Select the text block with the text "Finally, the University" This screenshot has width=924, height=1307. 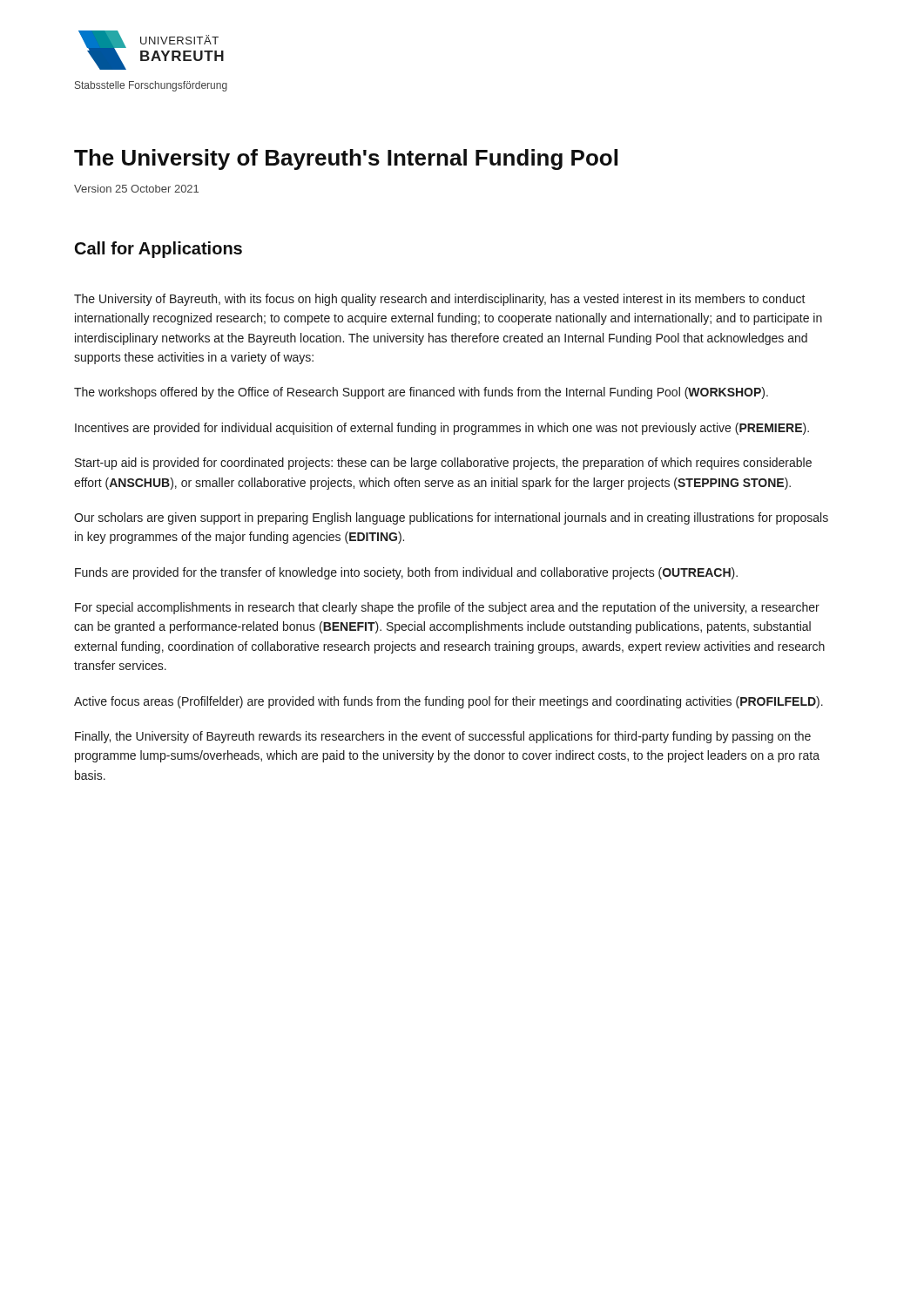tap(447, 756)
